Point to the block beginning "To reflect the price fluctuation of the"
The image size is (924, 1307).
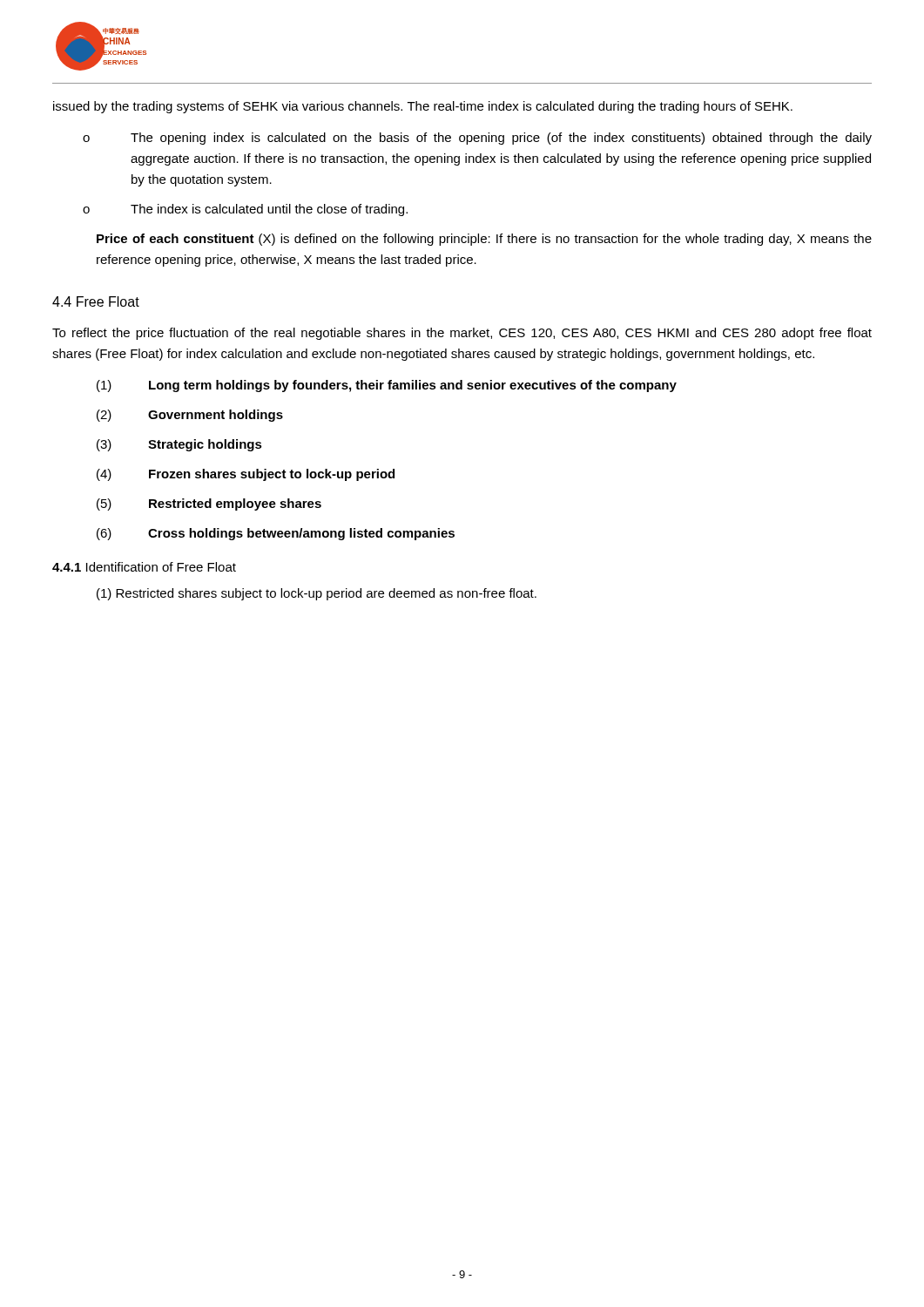point(462,343)
